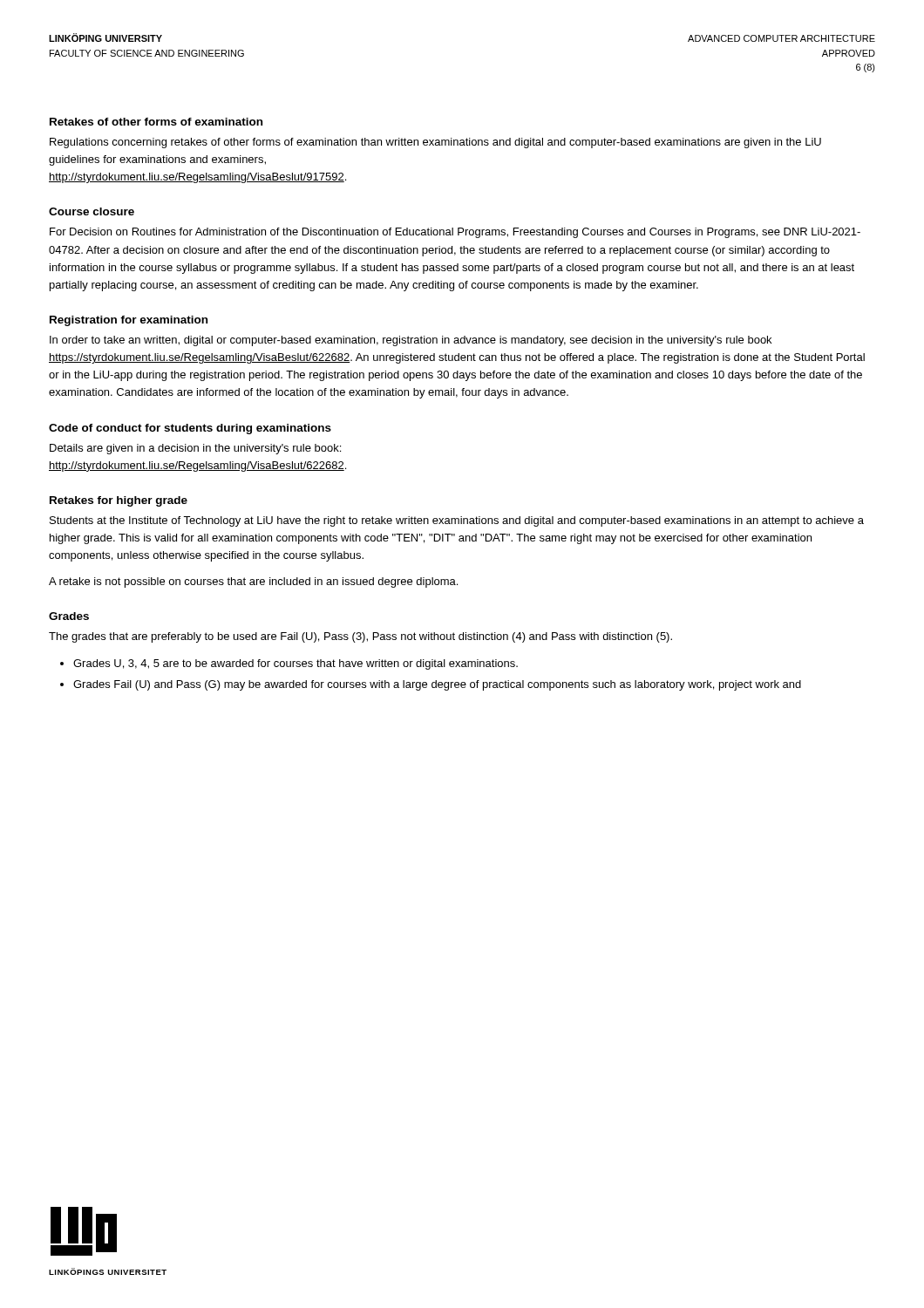Locate the text block that says "Regulations concerning retakes of other"
The image size is (924, 1308).
coord(435,143)
